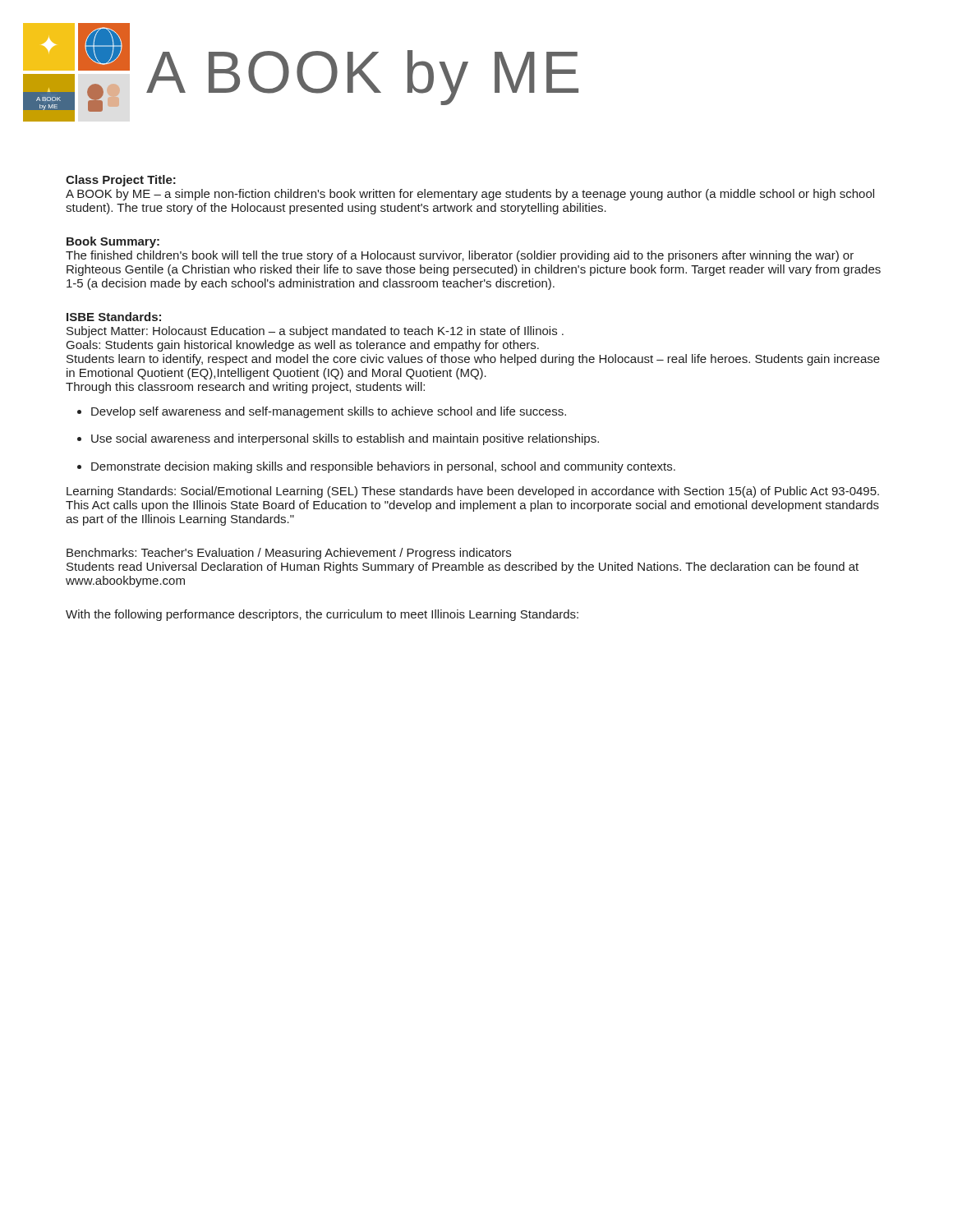The image size is (953, 1232).
Task: Click on the text block that reads "With the following"
Action: click(323, 614)
